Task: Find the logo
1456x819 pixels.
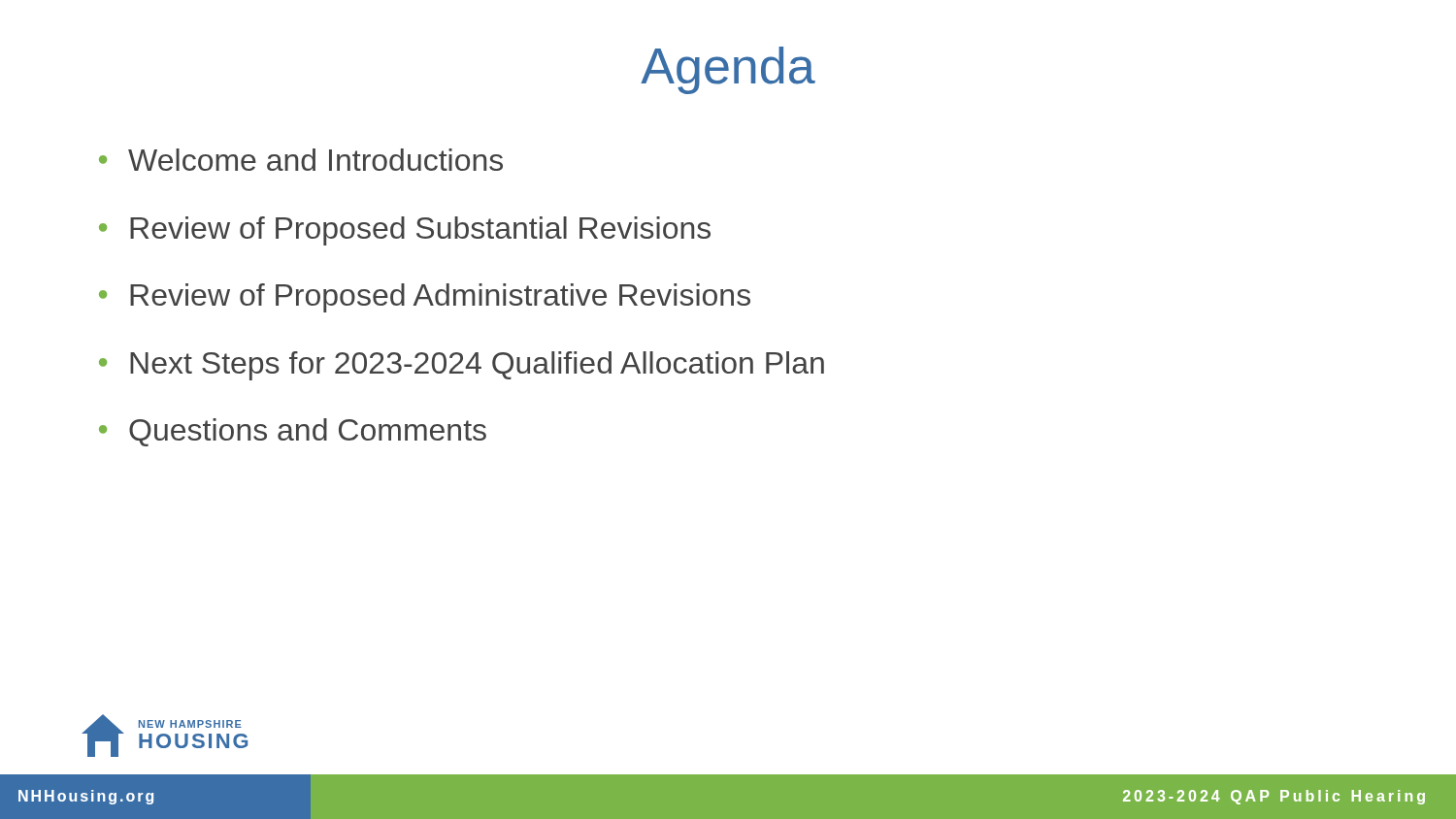Action: tap(164, 736)
